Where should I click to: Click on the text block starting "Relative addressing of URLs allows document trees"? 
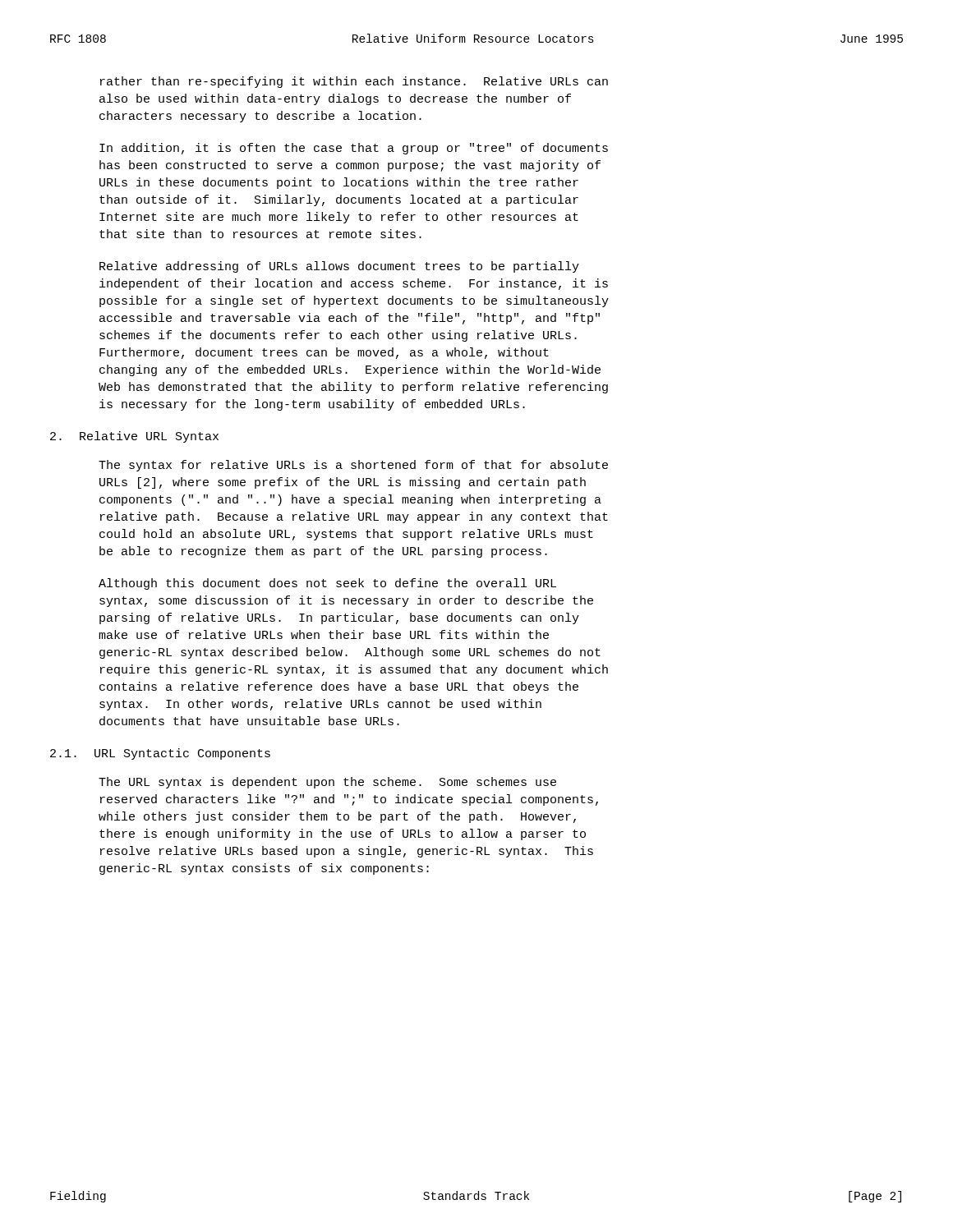pos(354,336)
